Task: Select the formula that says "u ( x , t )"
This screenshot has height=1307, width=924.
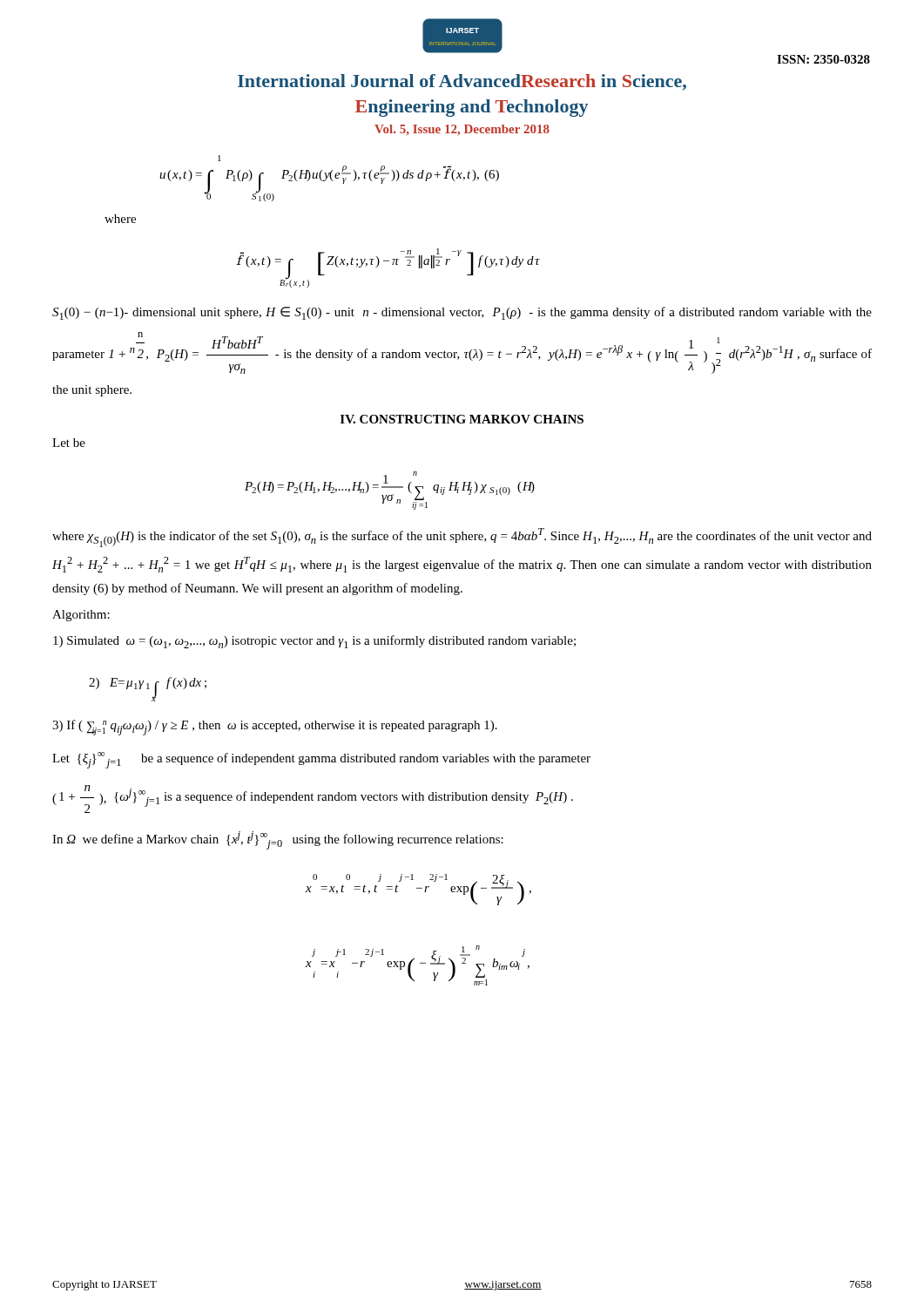Action: coord(462,175)
